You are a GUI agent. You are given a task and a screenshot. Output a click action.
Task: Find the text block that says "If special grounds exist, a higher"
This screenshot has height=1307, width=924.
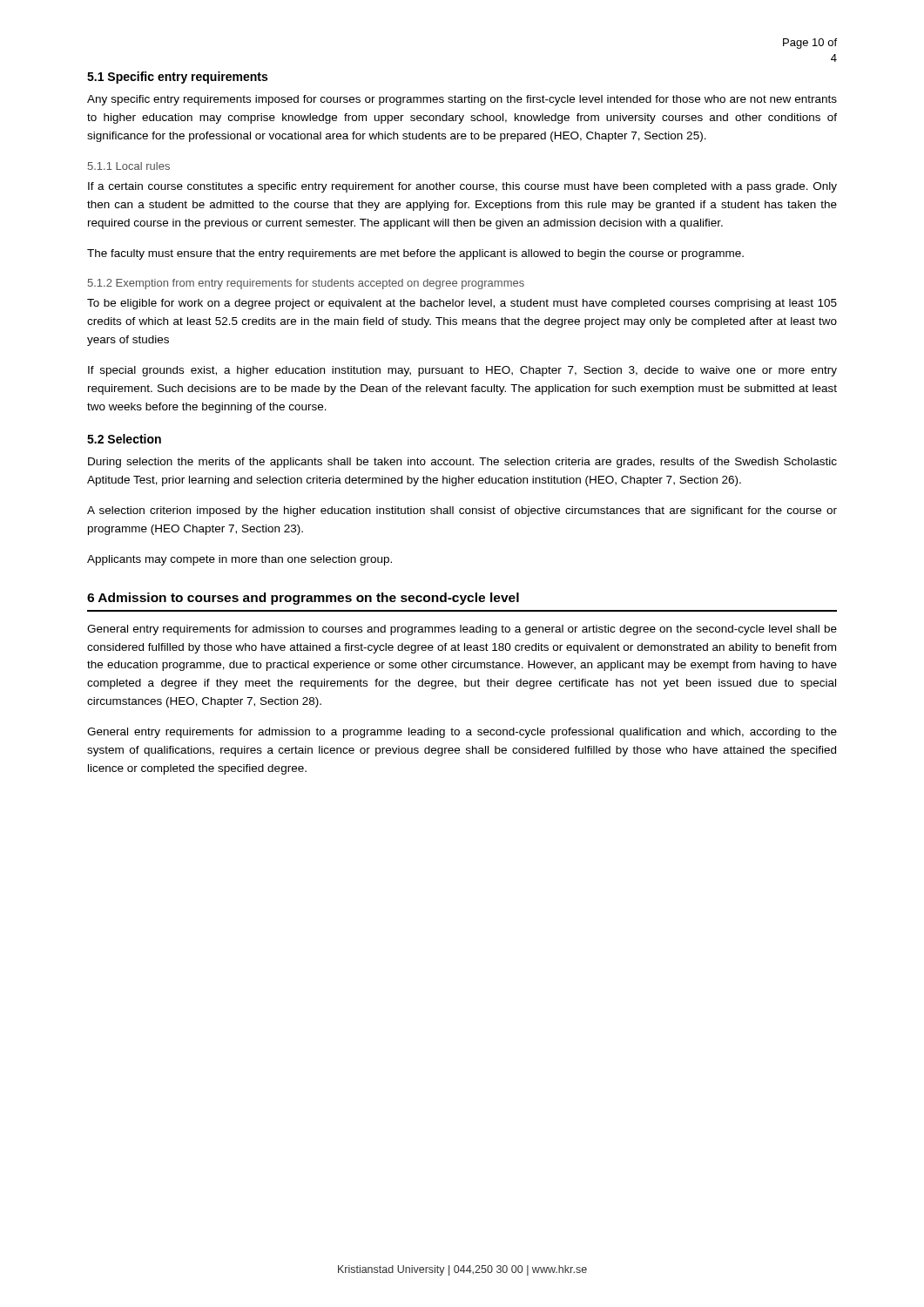pyautogui.click(x=462, y=388)
